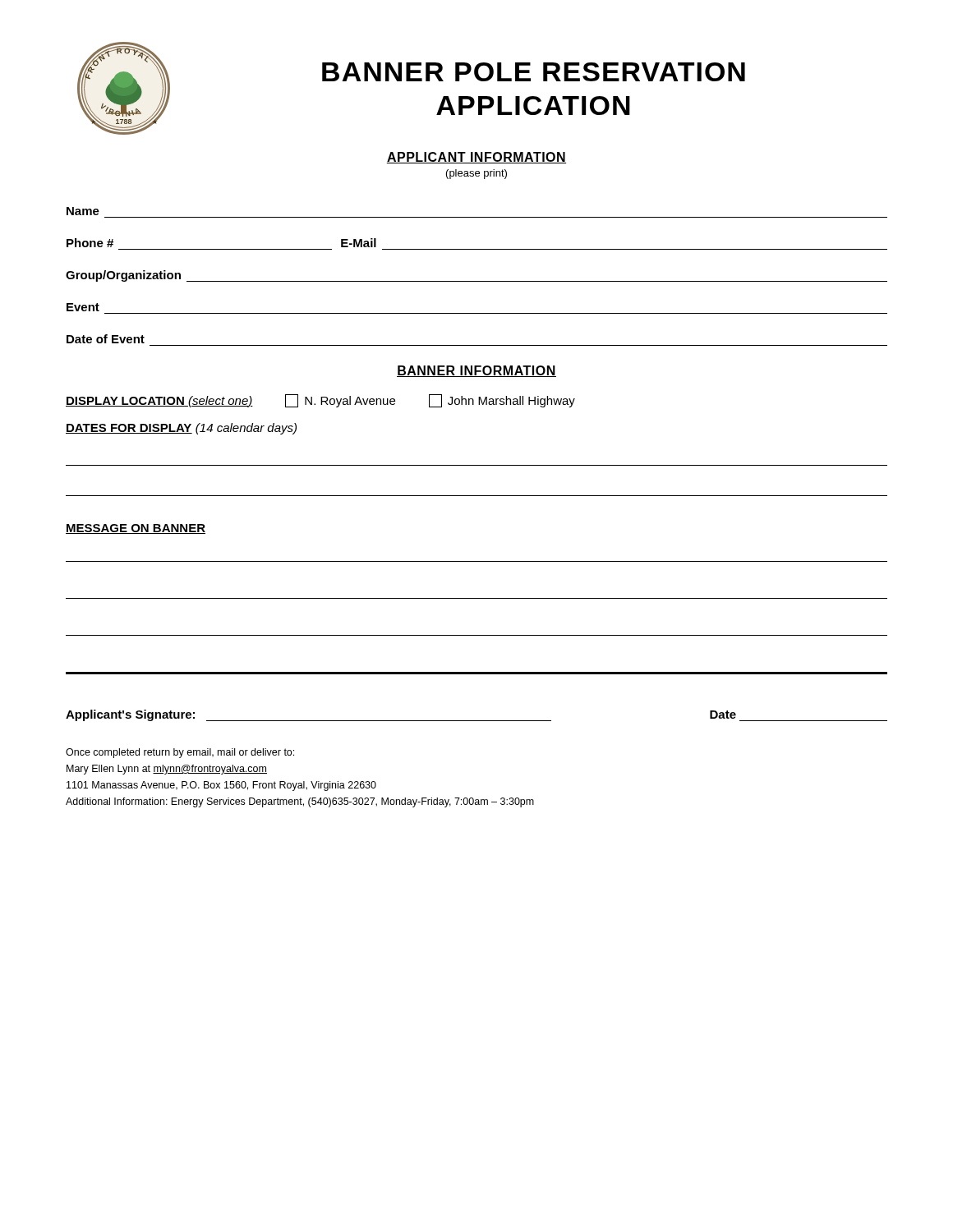Navigate to the text block starting "Once completed return by email,"
This screenshot has height=1232, width=953.
pyautogui.click(x=300, y=777)
